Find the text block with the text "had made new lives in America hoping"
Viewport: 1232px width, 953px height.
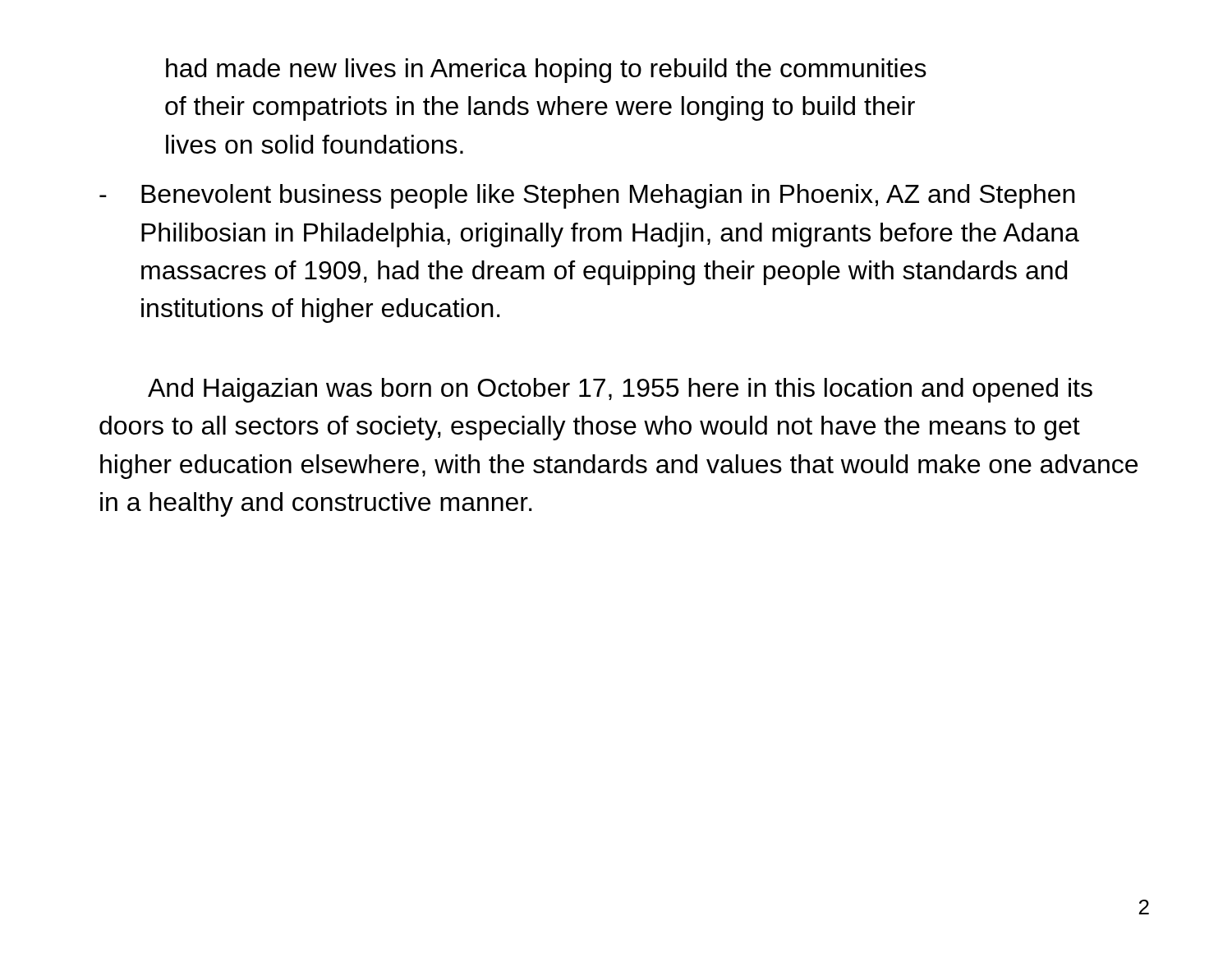point(546,106)
